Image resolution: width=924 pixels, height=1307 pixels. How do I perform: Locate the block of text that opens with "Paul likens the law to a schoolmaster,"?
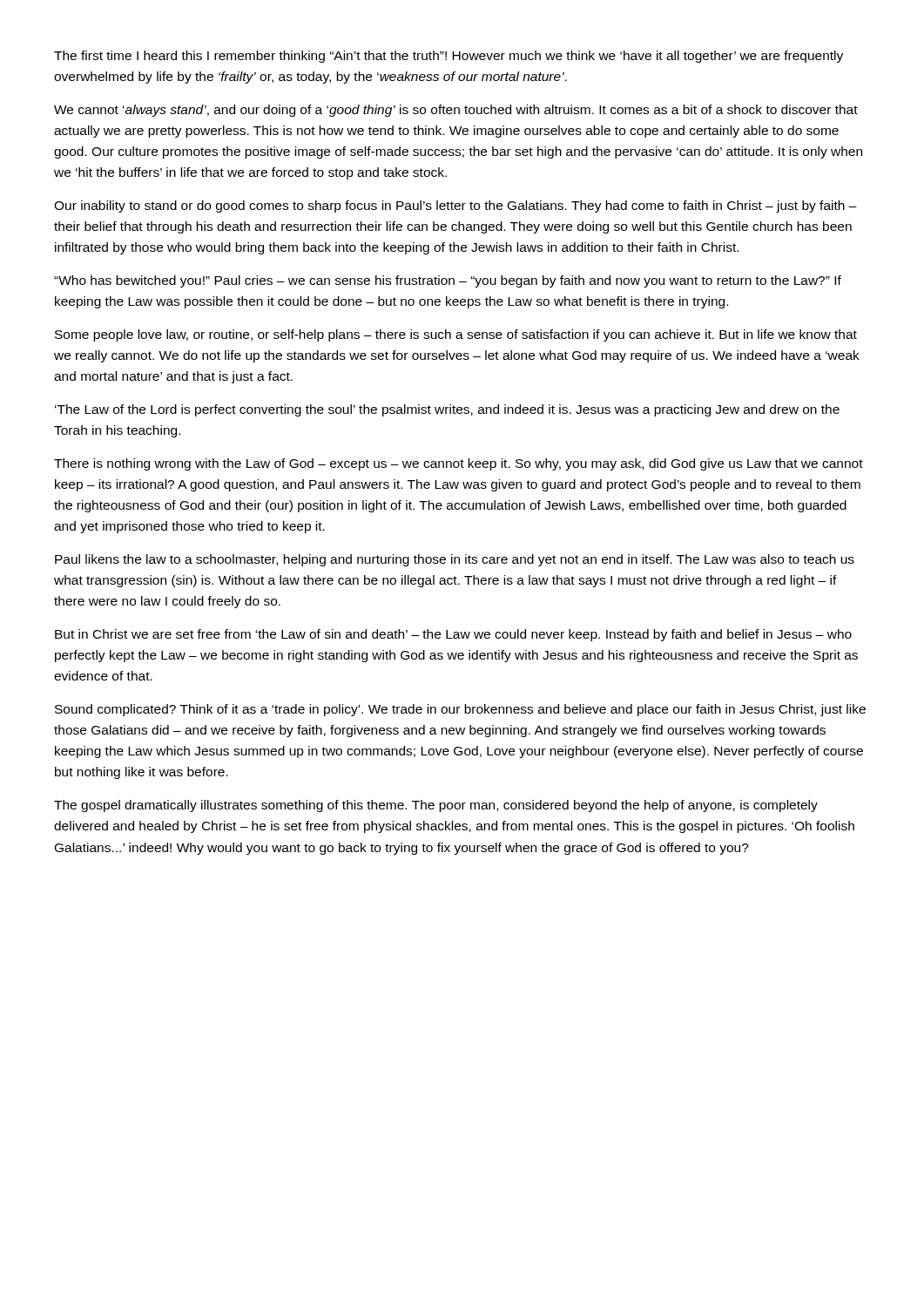[454, 580]
